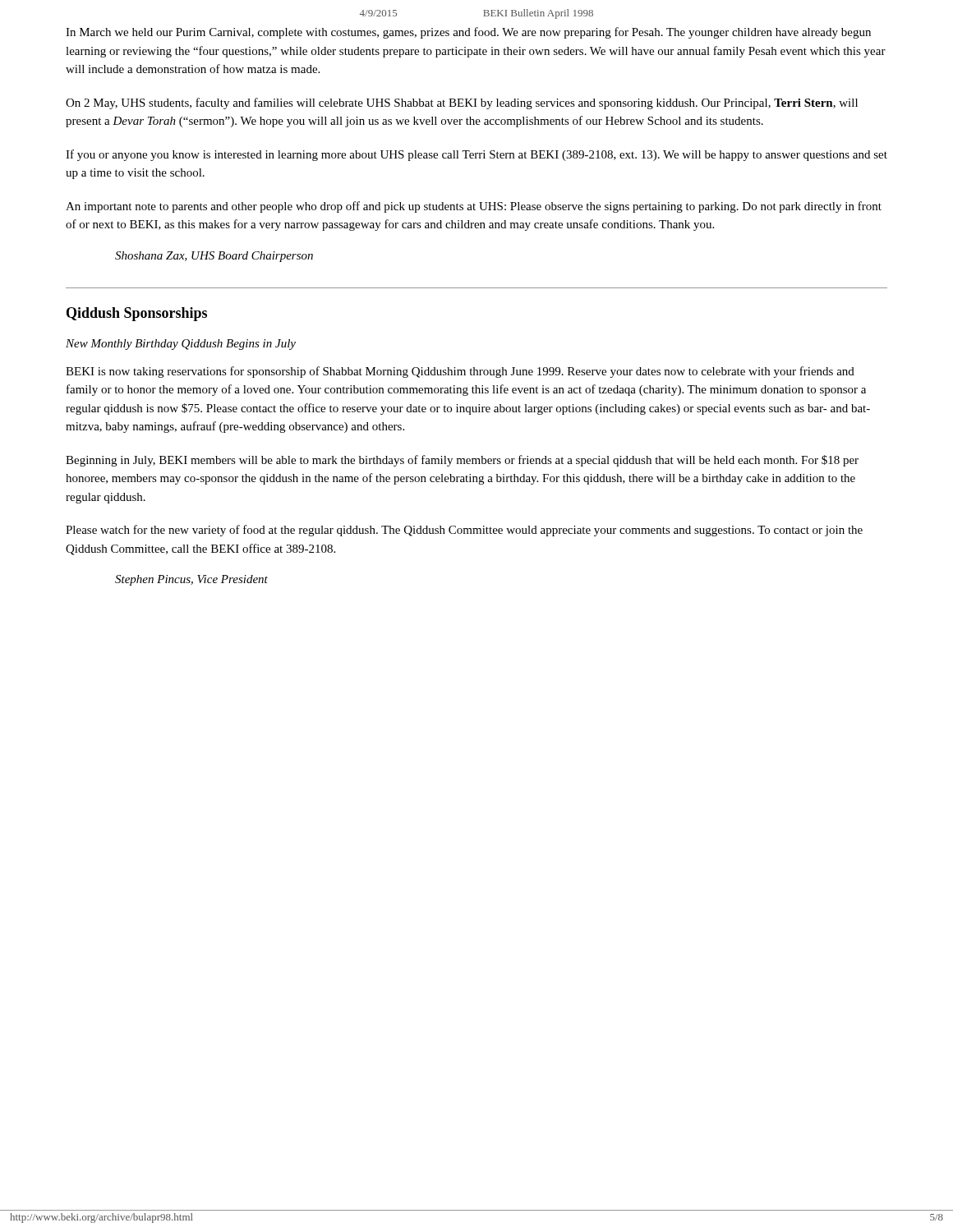Navigate to the region starting "Shoshana Zax, UHS Board Chairperson"
This screenshot has height=1232, width=953.
pyautogui.click(x=214, y=255)
